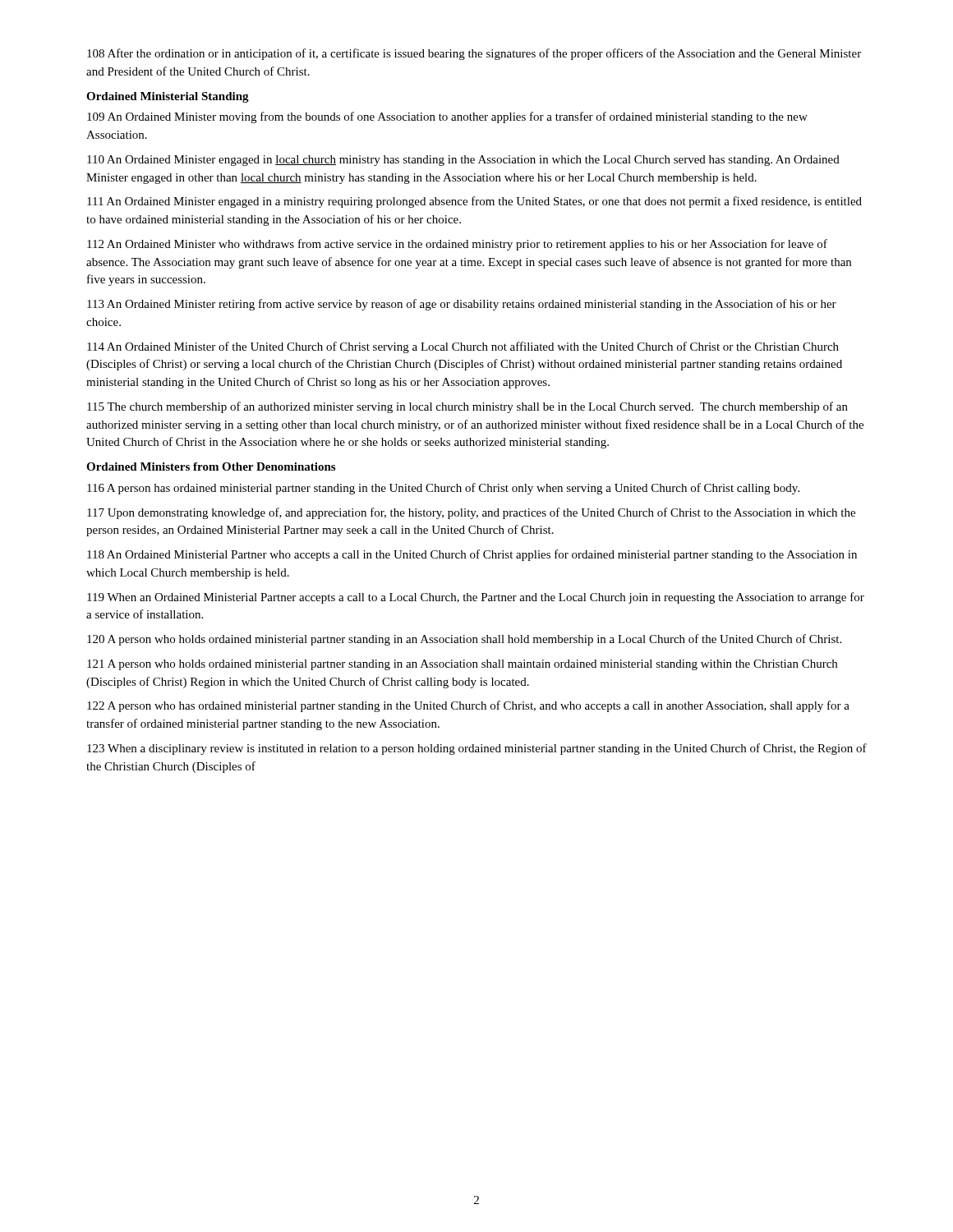Point to the region starting "110 An Ordained Minister engaged in"
Image resolution: width=953 pixels, height=1232 pixels.
(463, 168)
